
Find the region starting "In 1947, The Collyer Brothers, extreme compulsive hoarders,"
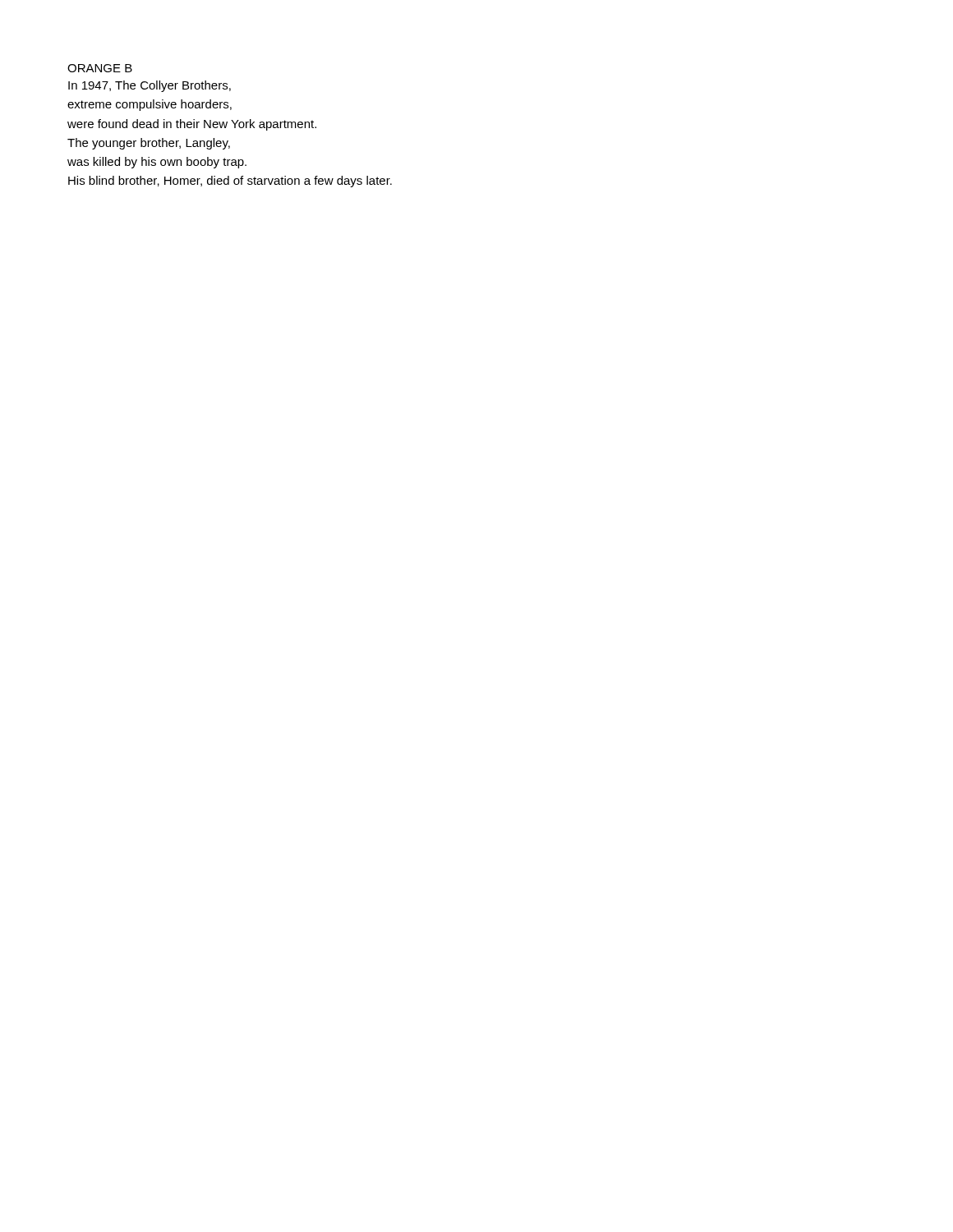click(230, 133)
